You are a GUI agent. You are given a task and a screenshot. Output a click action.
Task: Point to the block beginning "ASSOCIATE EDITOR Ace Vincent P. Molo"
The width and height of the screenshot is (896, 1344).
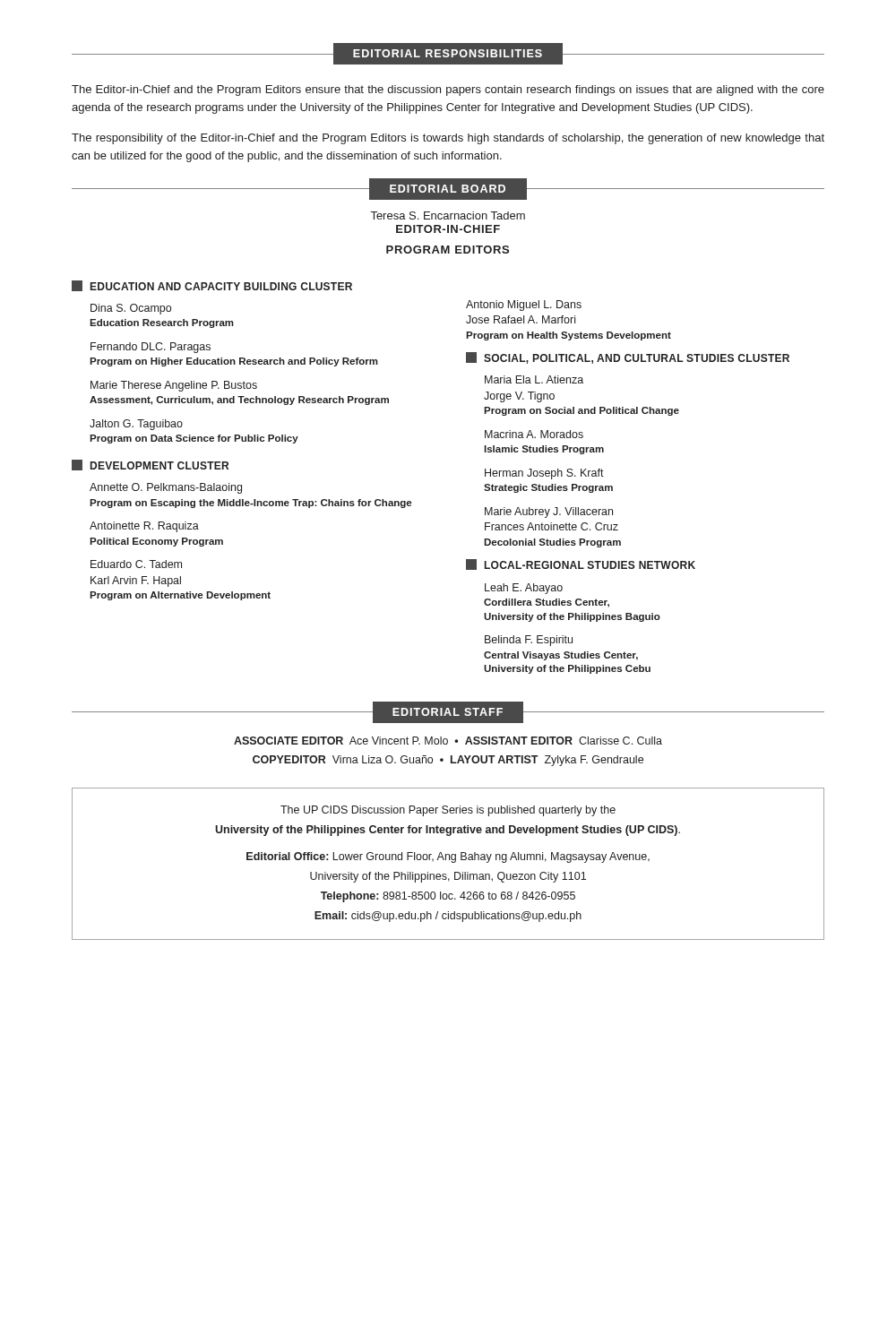[448, 750]
